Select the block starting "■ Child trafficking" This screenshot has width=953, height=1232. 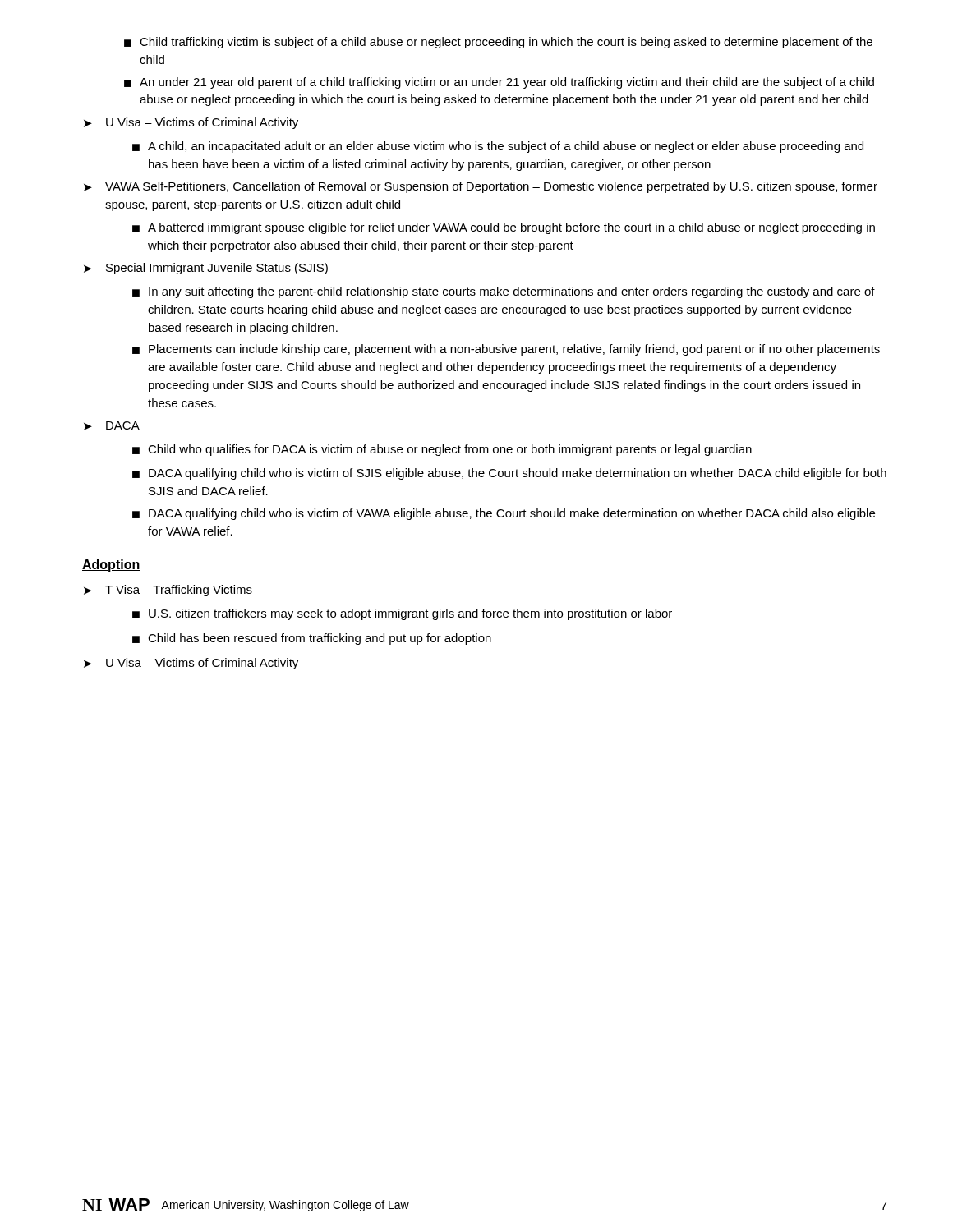pyautogui.click(x=505, y=51)
